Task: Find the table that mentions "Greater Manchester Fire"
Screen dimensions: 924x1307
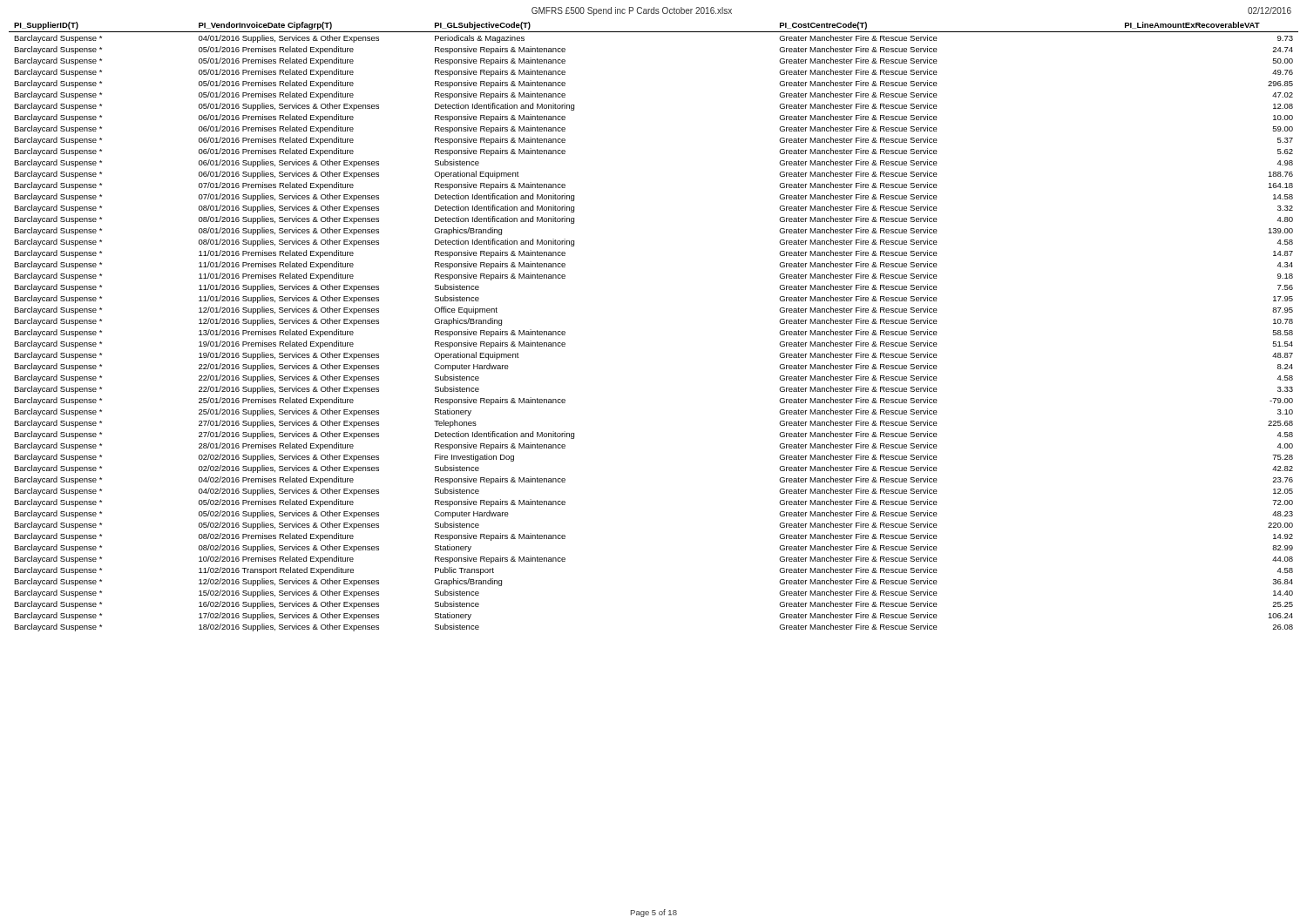Action: click(654, 325)
